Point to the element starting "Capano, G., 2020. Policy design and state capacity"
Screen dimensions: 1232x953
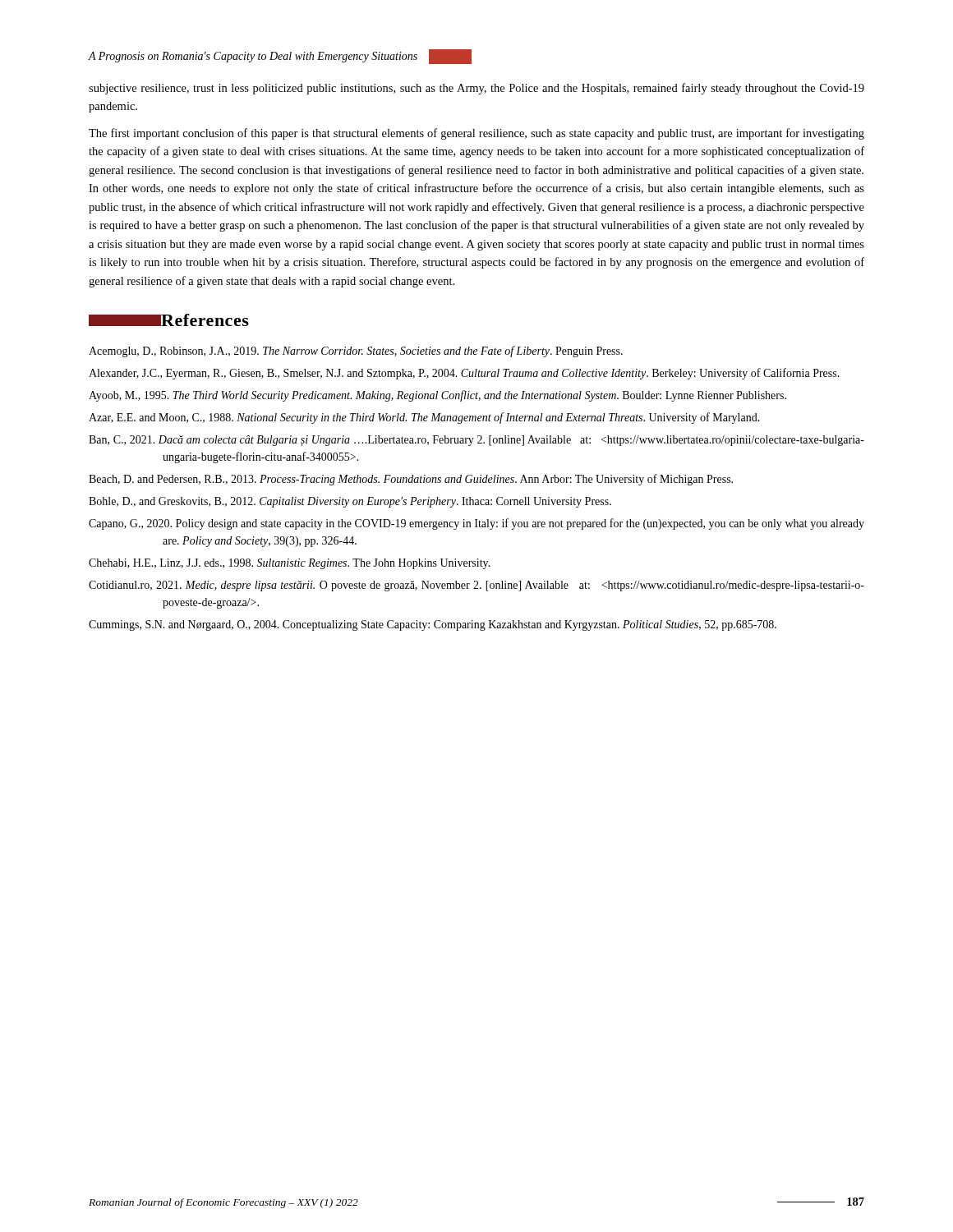pos(476,532)
